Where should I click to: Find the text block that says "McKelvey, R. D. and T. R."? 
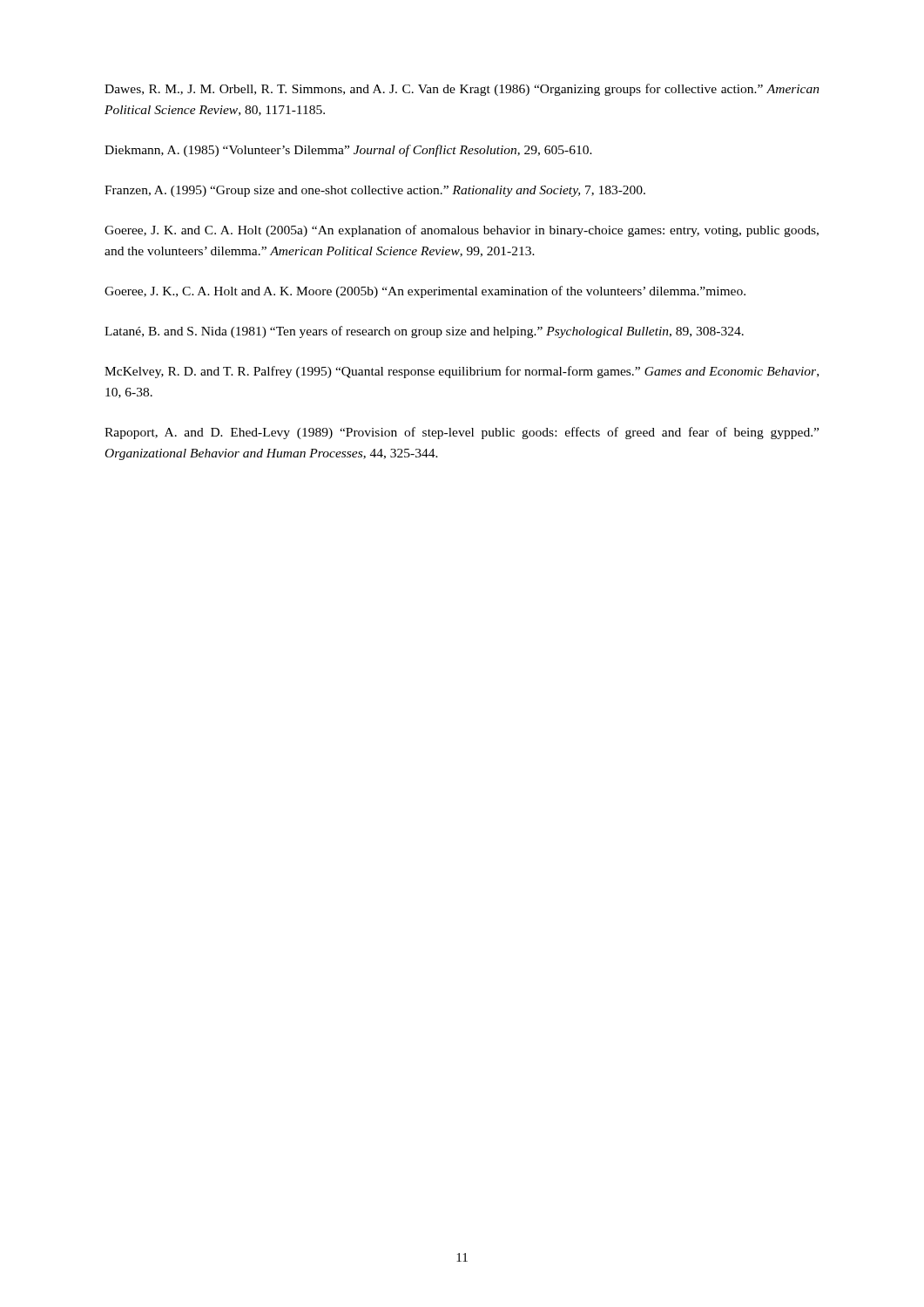click(x=462, y=381)
